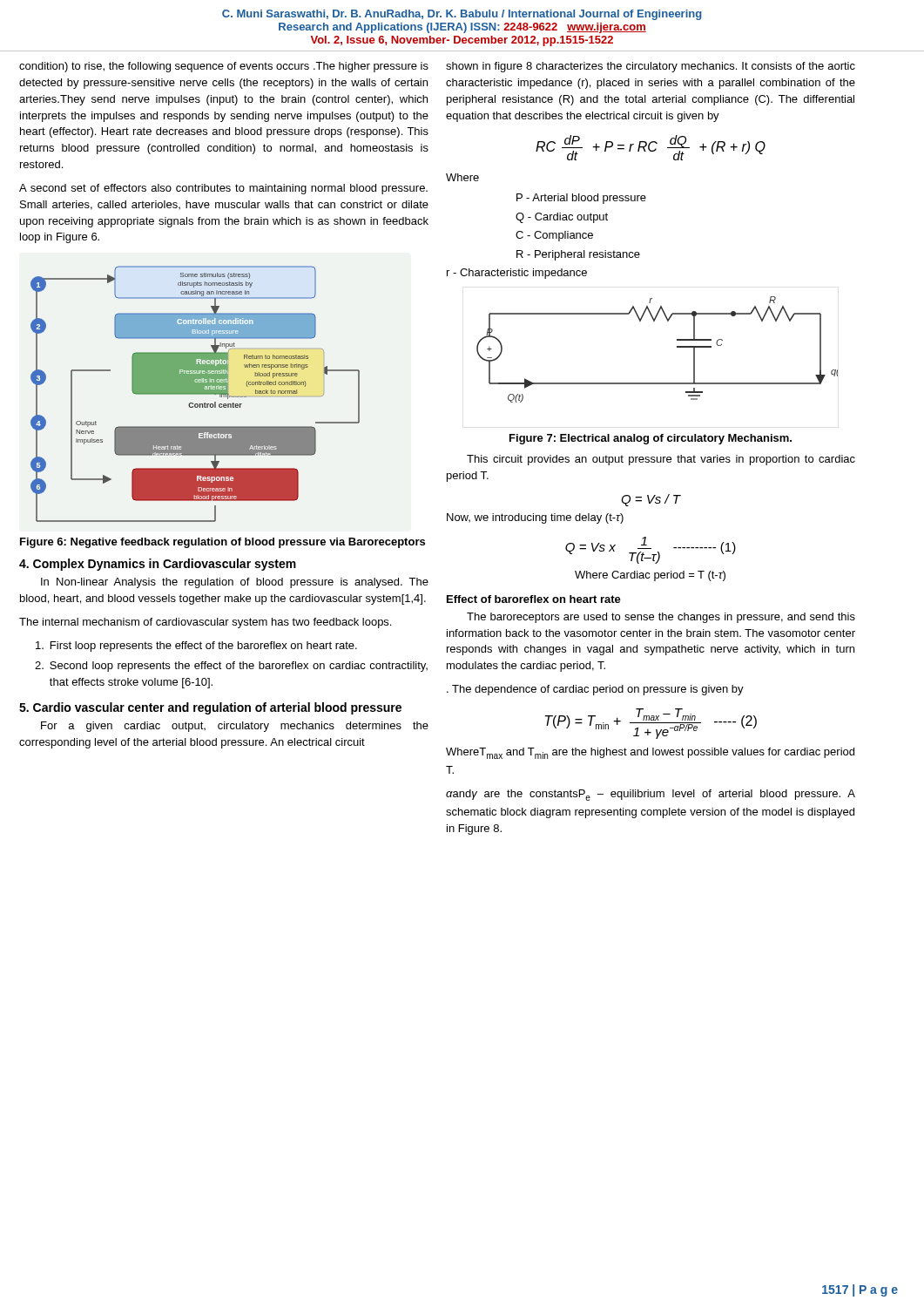Point to the section header beginning "5. Cardio vascular center"
This screenshot has height=1307, width=924.
pyautogui.click(x=211, y=708)
